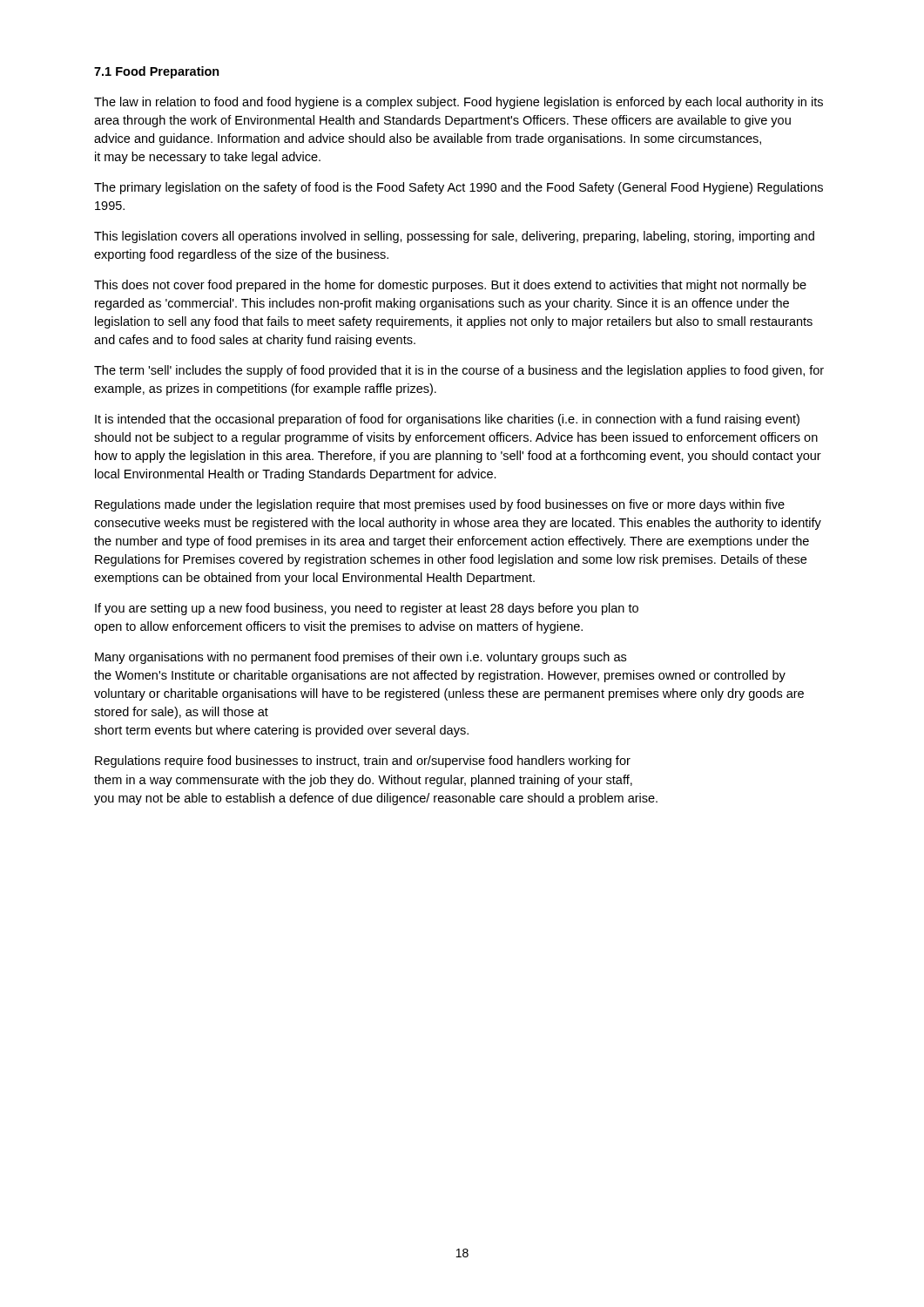Image resolution: width=924 pixels, height=1307 pixels.
Task: Find the region starting "If you are setting"
Action: point(366,618)
